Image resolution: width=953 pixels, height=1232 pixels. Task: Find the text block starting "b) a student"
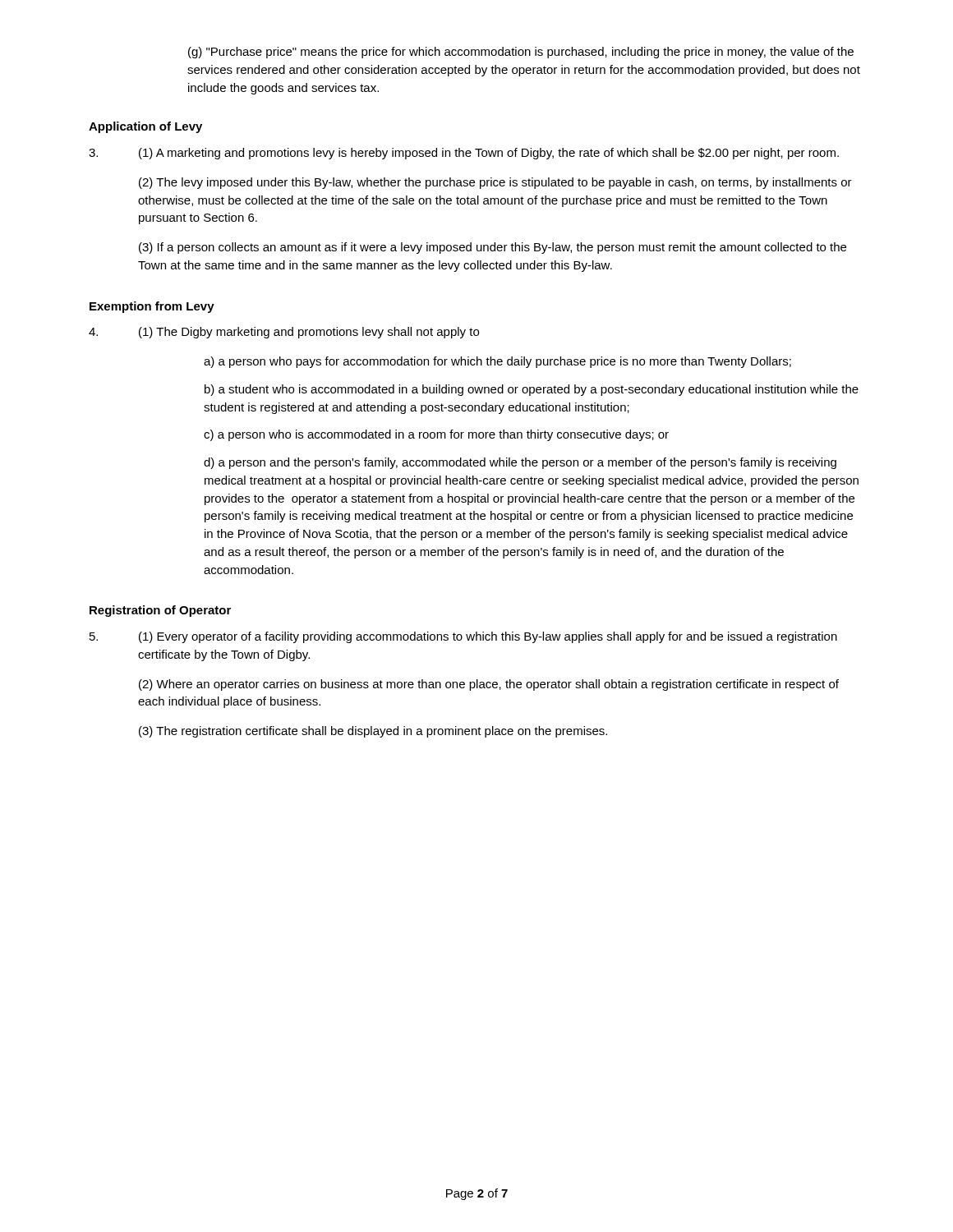coord(531,398)
